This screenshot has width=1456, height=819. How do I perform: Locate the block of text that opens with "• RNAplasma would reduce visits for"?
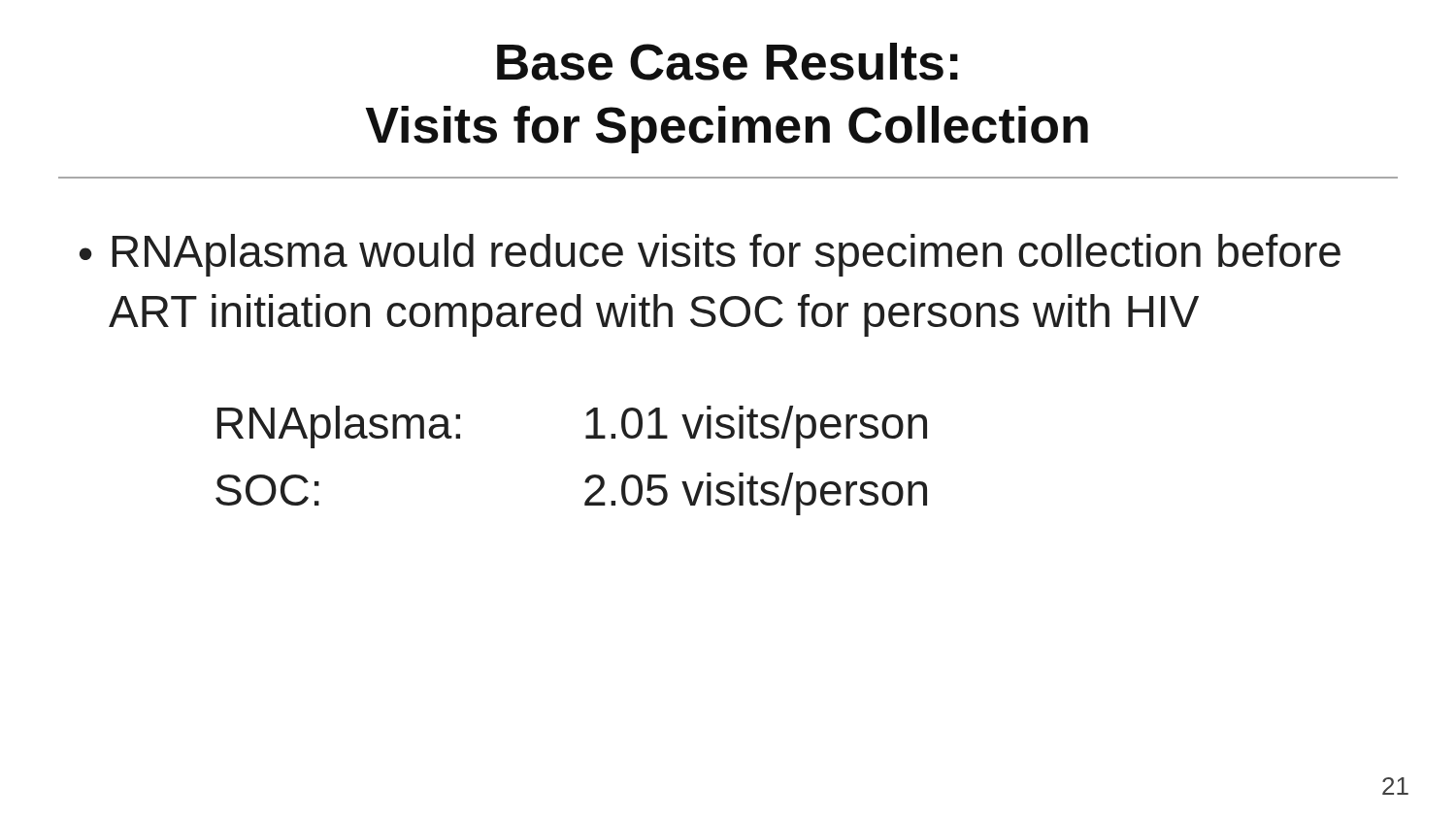coord(728,281)
